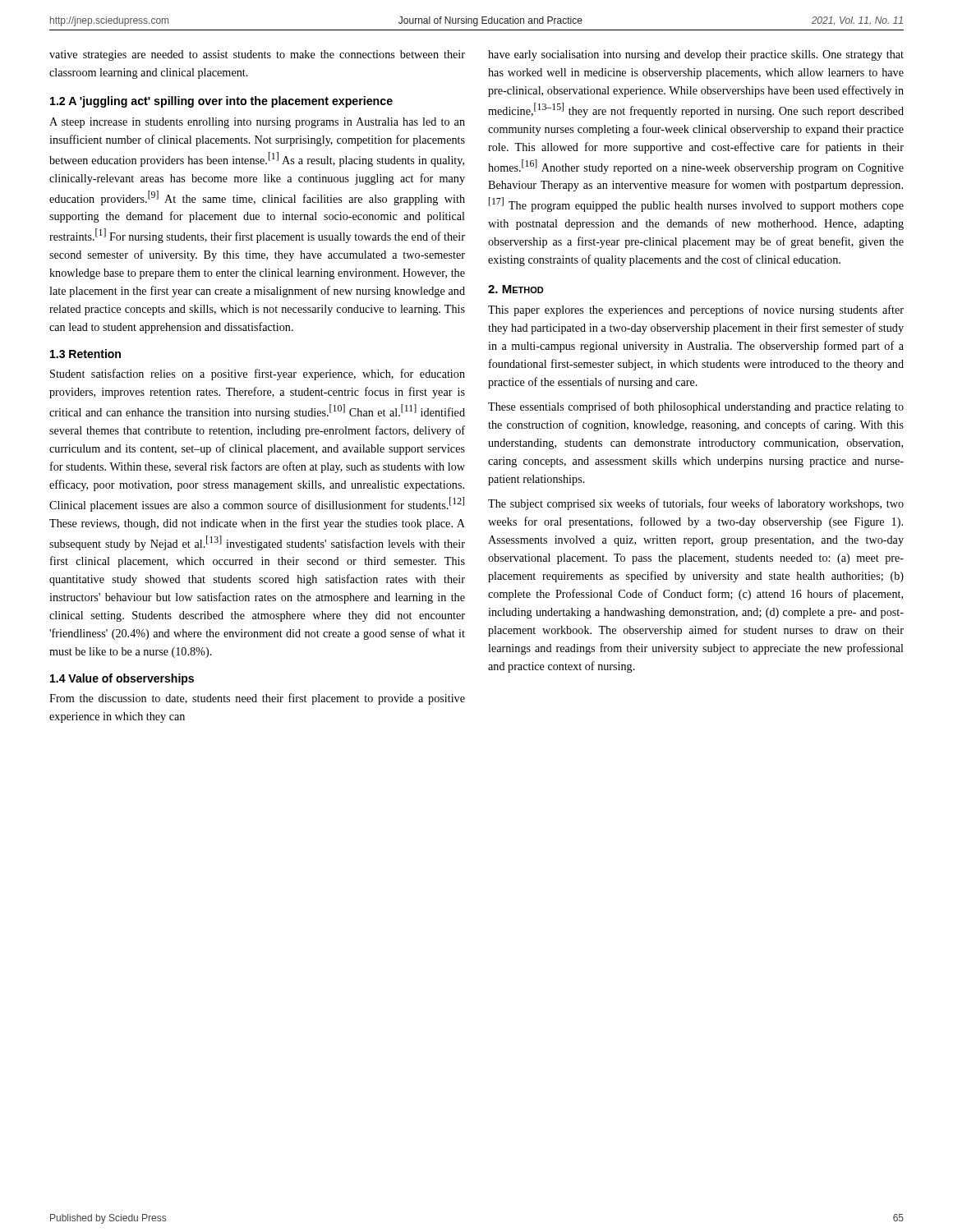Find the block on this page that starts "have early socialisation into nursing and develop"

tap(696, 157)
